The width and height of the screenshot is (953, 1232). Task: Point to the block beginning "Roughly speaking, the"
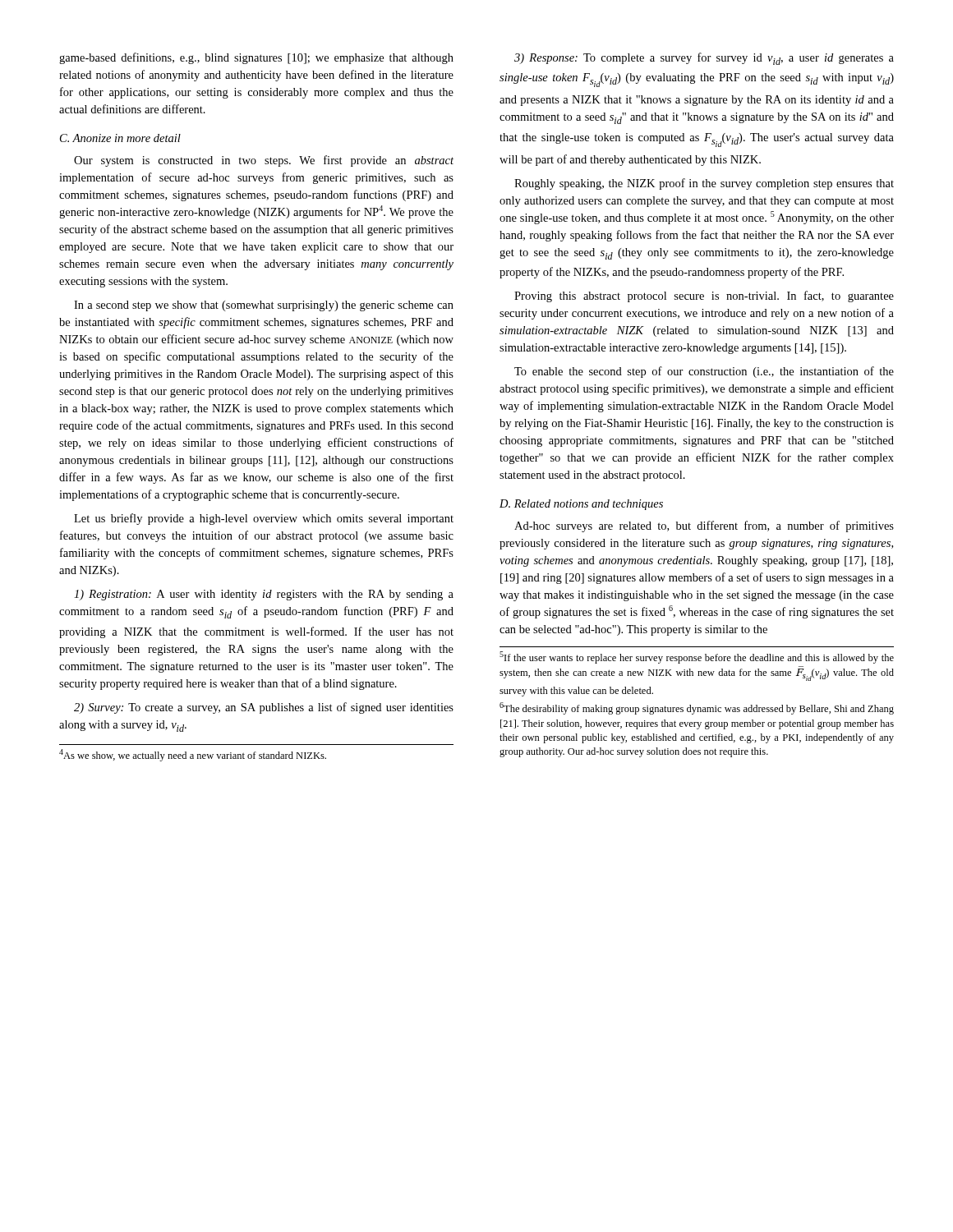[x=697, y=228]
